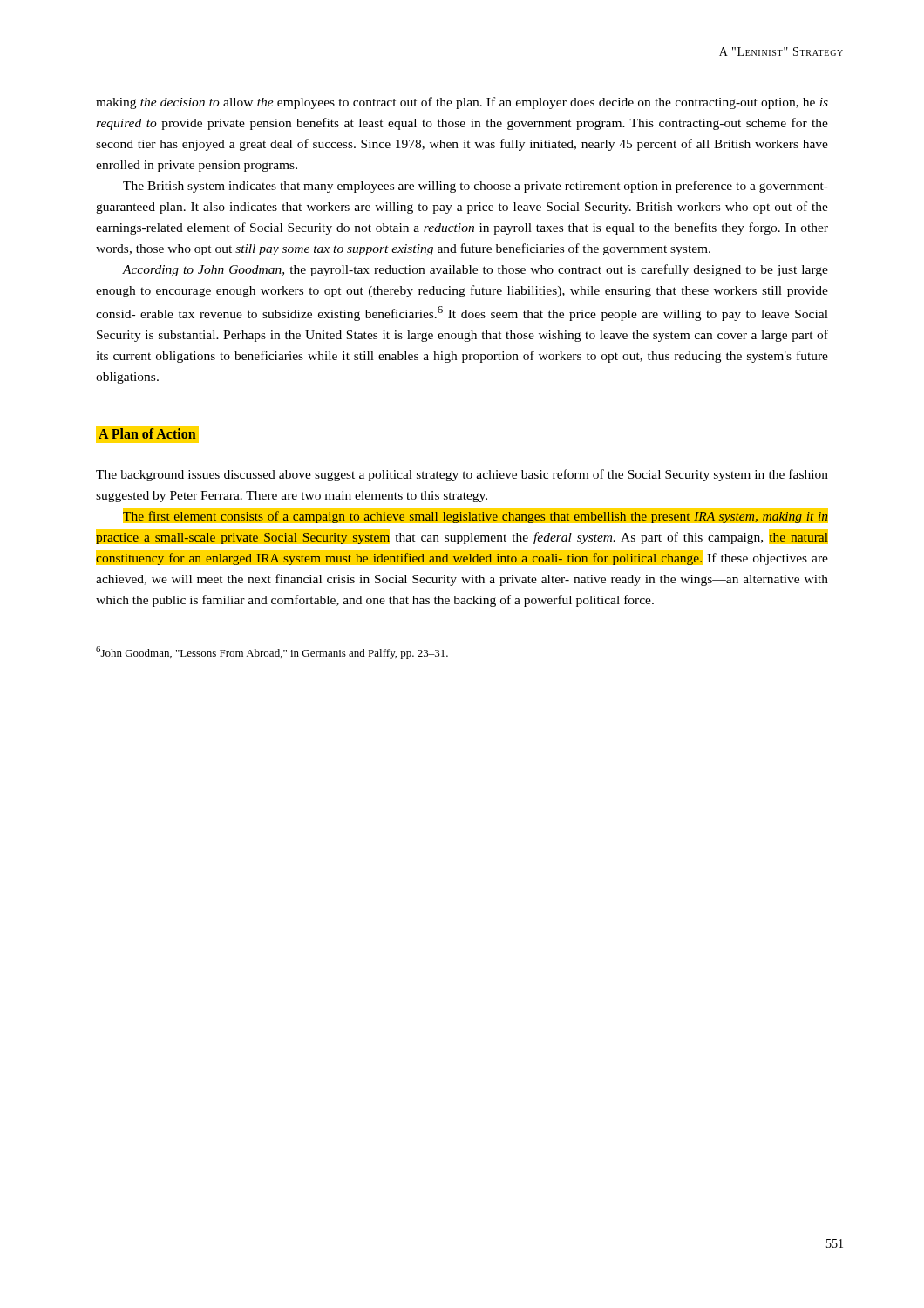Locate the block of text that opens with "The background issues"
924x1308 pixels.
pyautogui.click(x=462, y=538)
